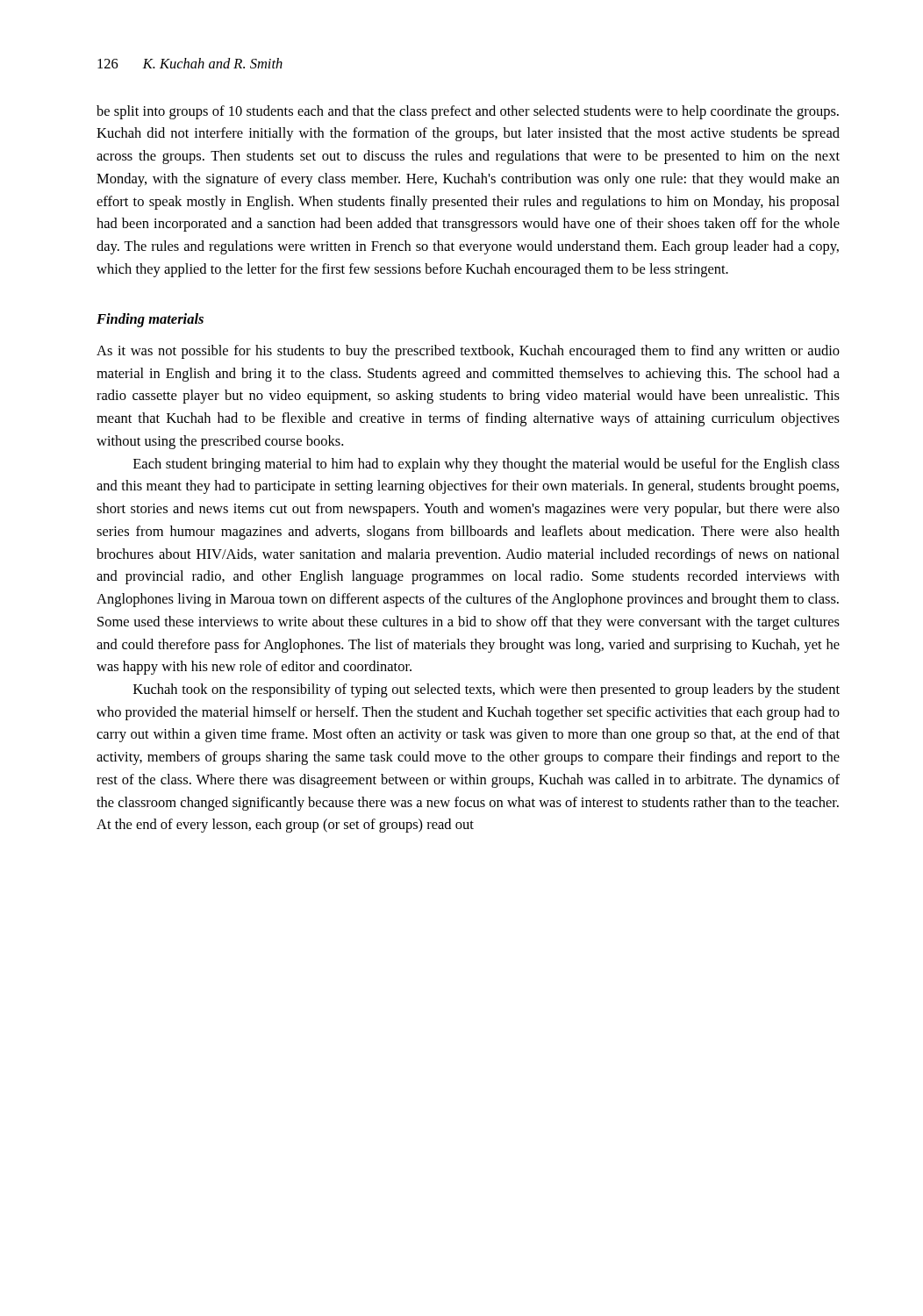Click on the text starting "As it was not possible"

pyautogui.click(x=468, y=588)
